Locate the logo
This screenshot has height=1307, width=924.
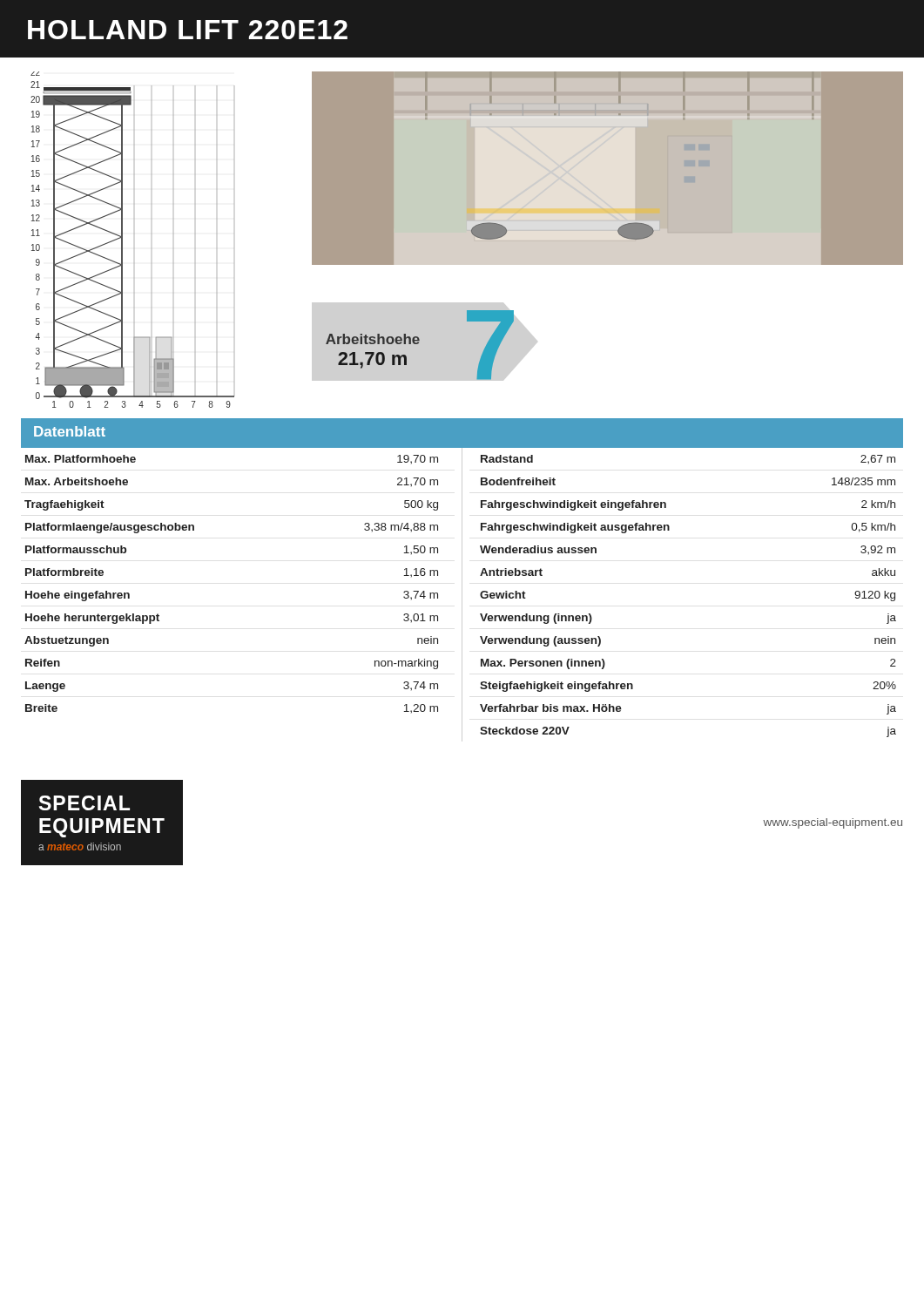pyautogui.click(x=102, y=822)
